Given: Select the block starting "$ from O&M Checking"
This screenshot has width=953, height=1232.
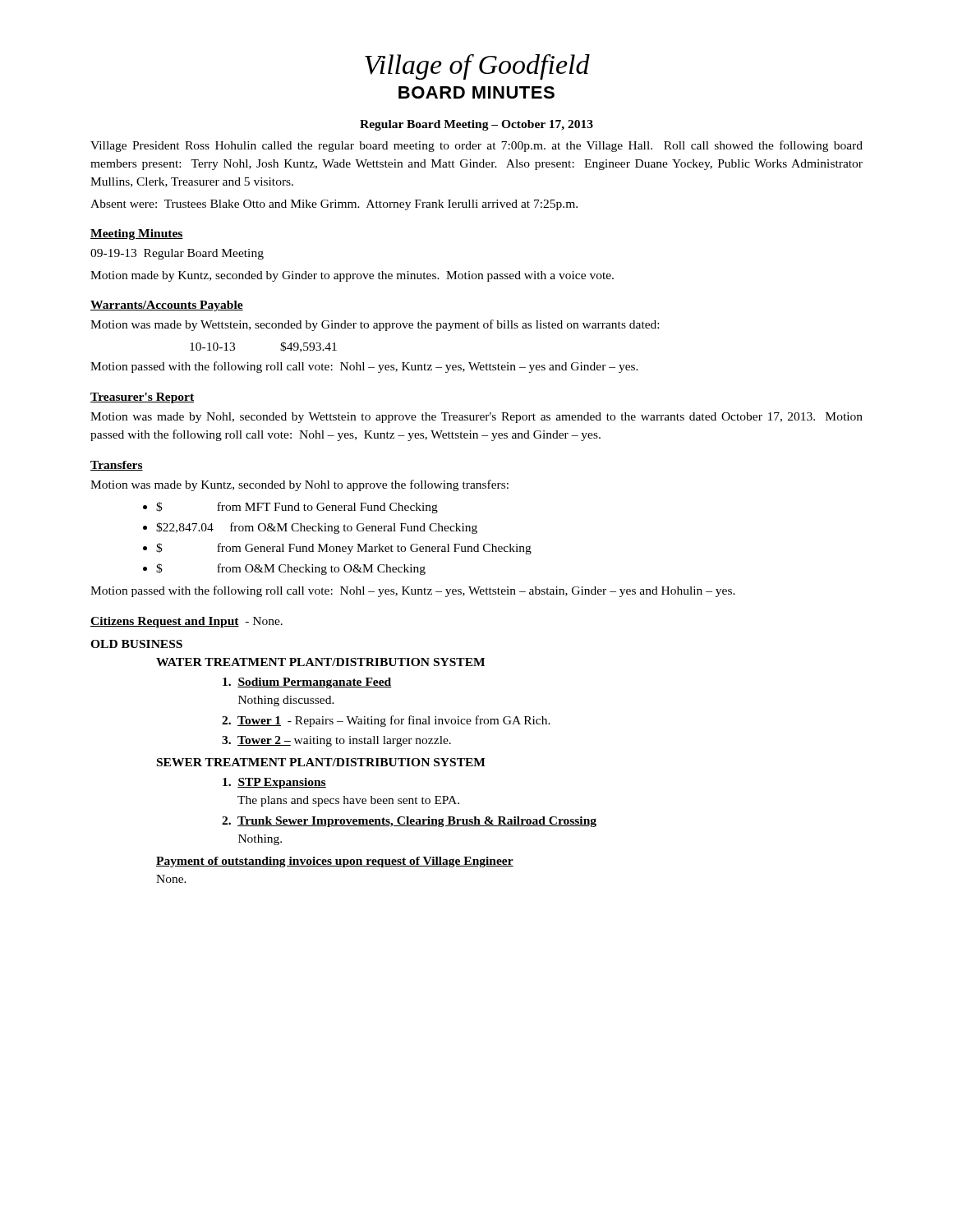Looking at the screenshot, I should (291, 568).
